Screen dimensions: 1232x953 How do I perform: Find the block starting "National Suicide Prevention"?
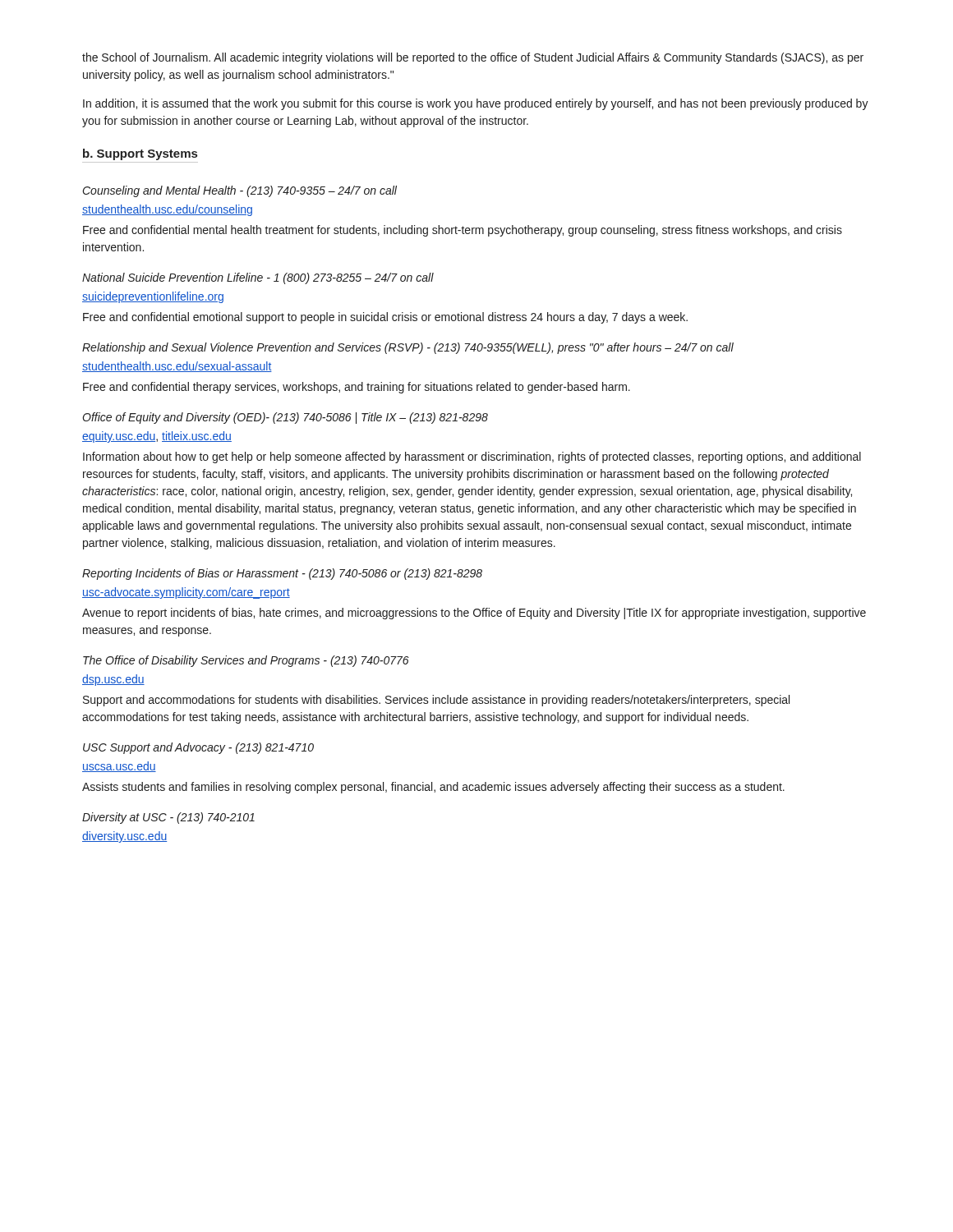tap(258, 278)
